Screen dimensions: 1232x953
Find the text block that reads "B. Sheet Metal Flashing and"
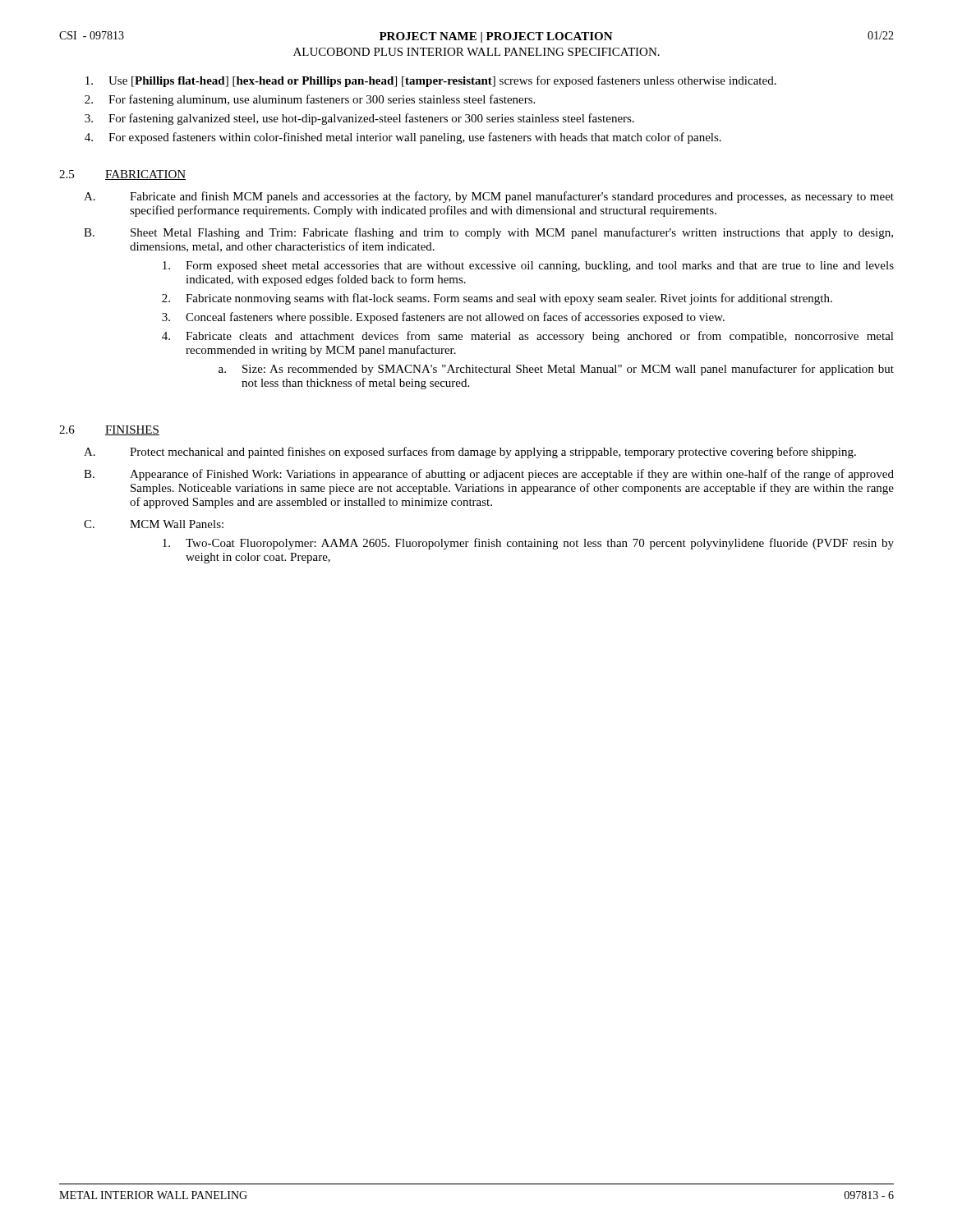(x=476, y=313)
